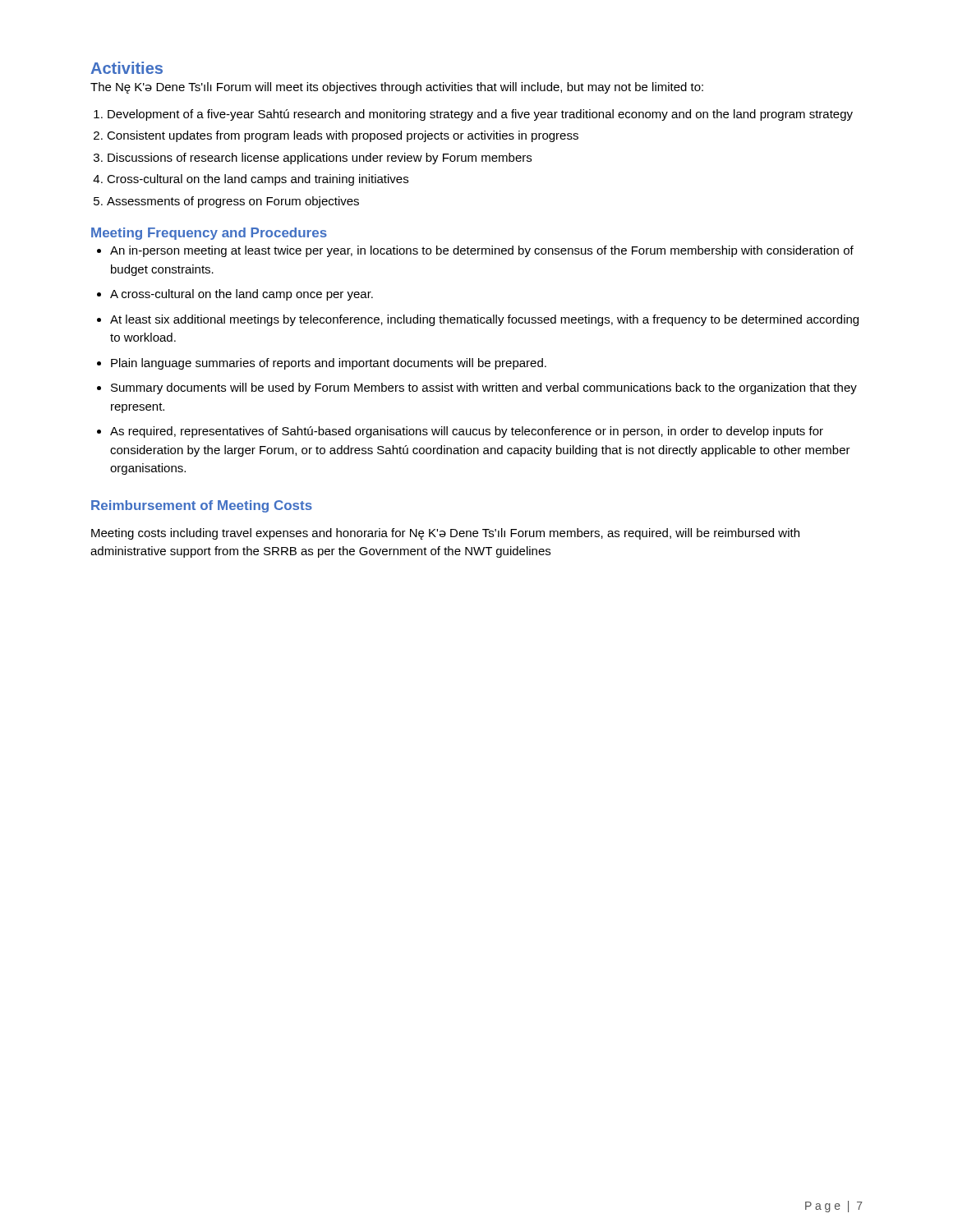
Task: Navigate to the passage starting "Development of a five-year Sahtú"
Action: (476, 114)
